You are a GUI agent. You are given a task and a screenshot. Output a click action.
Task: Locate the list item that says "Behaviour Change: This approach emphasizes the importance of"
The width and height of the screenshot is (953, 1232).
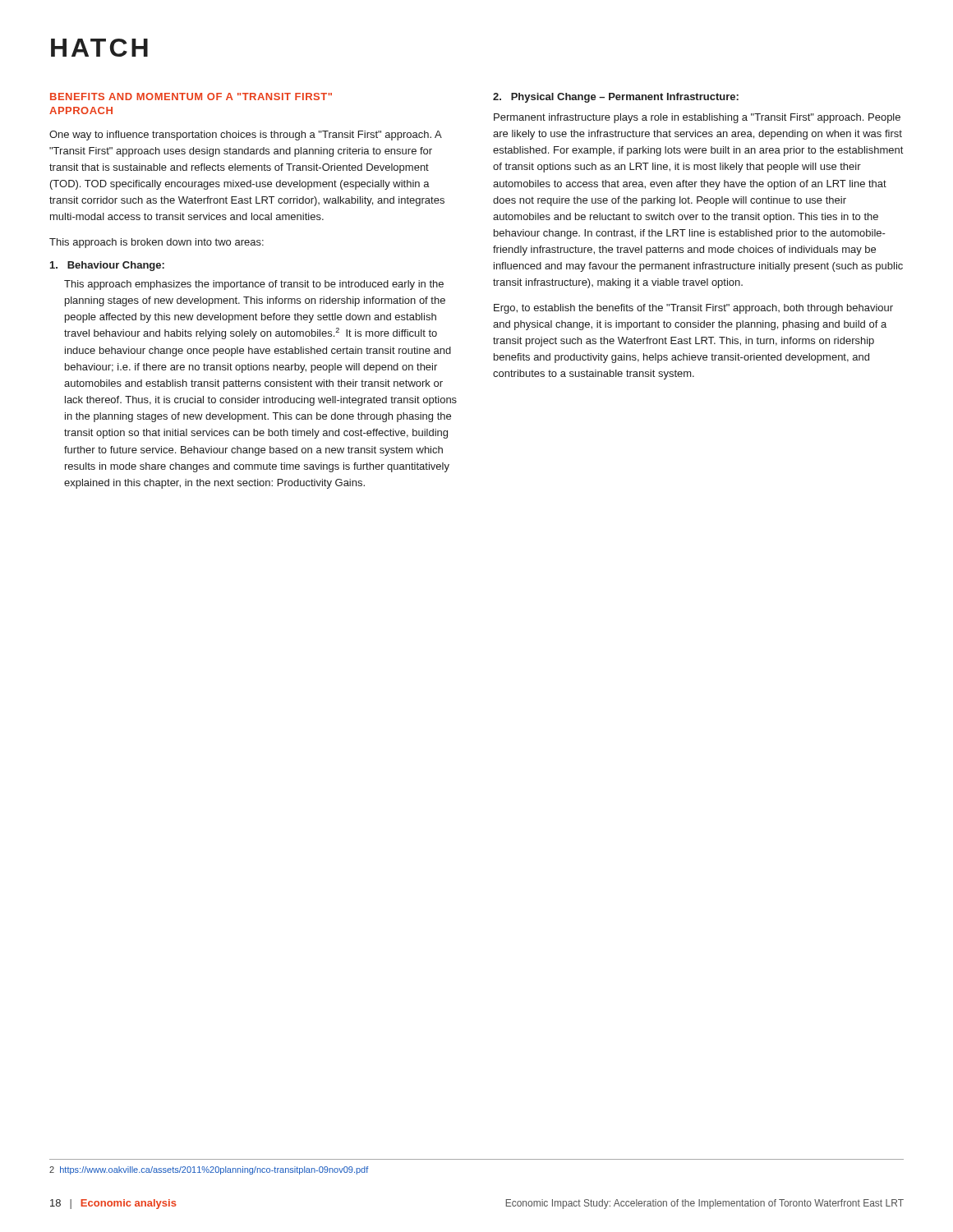[255, 375]
